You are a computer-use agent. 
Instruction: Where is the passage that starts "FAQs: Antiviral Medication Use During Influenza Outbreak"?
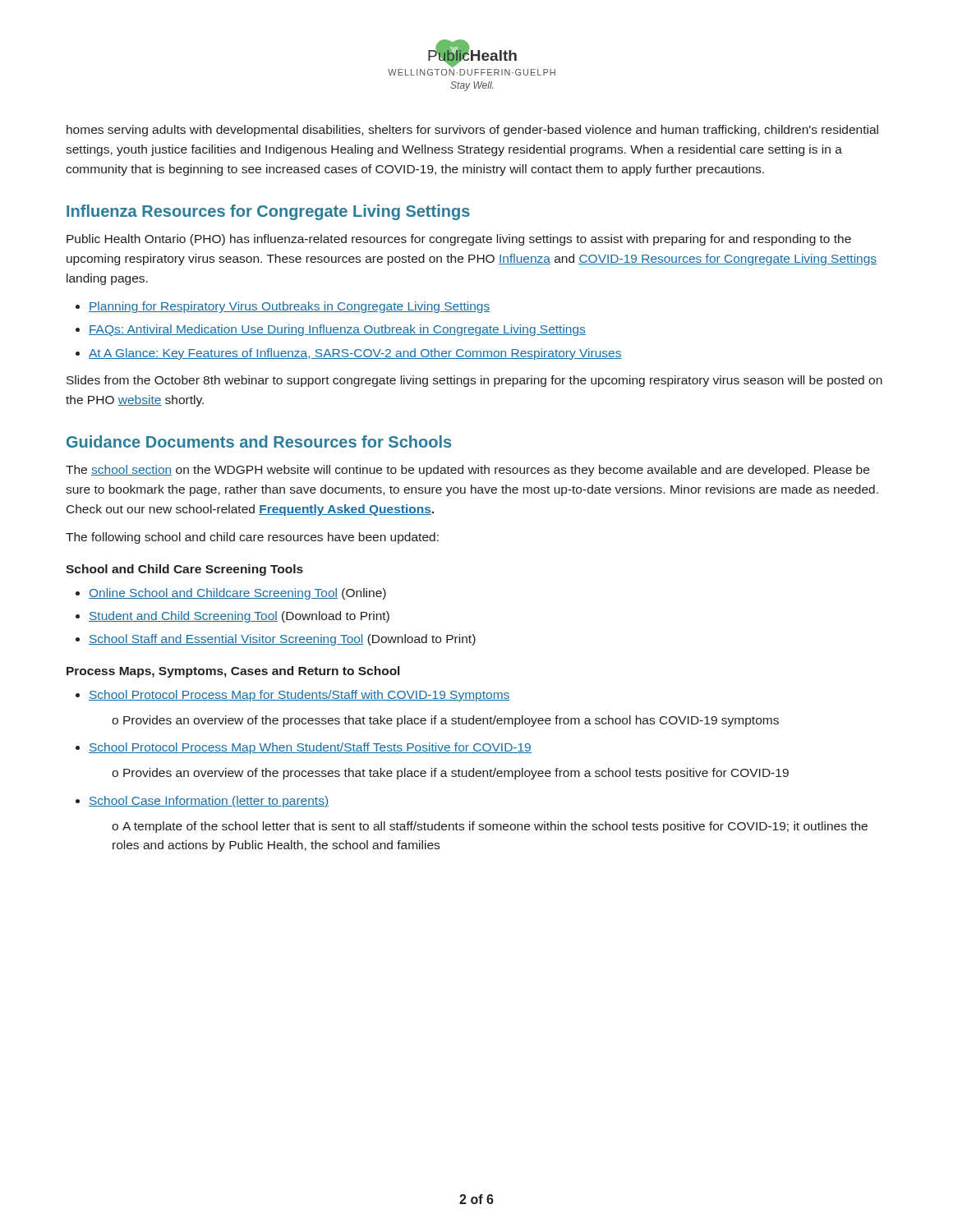point(337,329)
